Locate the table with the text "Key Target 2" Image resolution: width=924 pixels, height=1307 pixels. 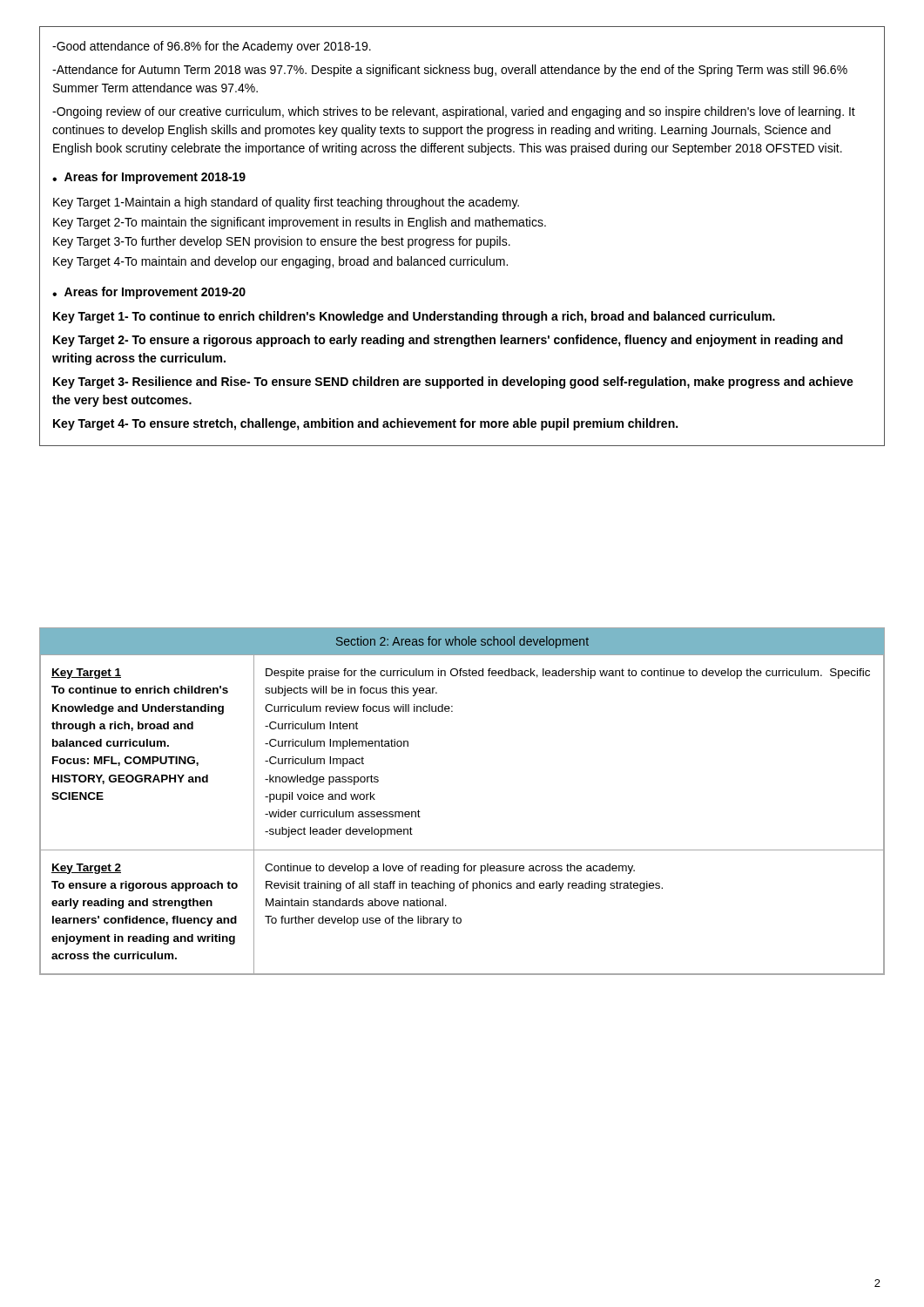click(x=462, y=814)
